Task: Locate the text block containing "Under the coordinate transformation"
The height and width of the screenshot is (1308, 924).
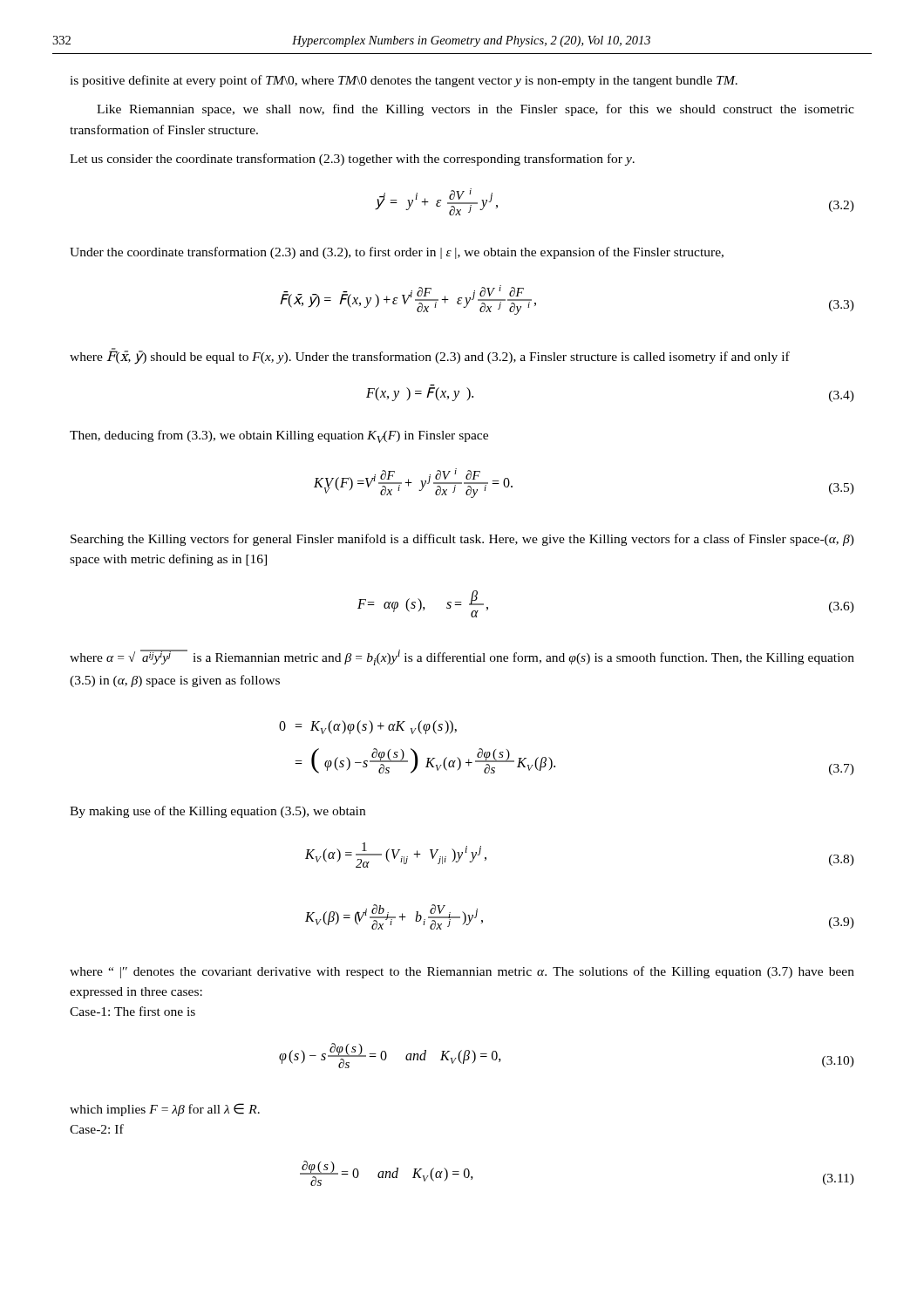Action: point(397,252)
